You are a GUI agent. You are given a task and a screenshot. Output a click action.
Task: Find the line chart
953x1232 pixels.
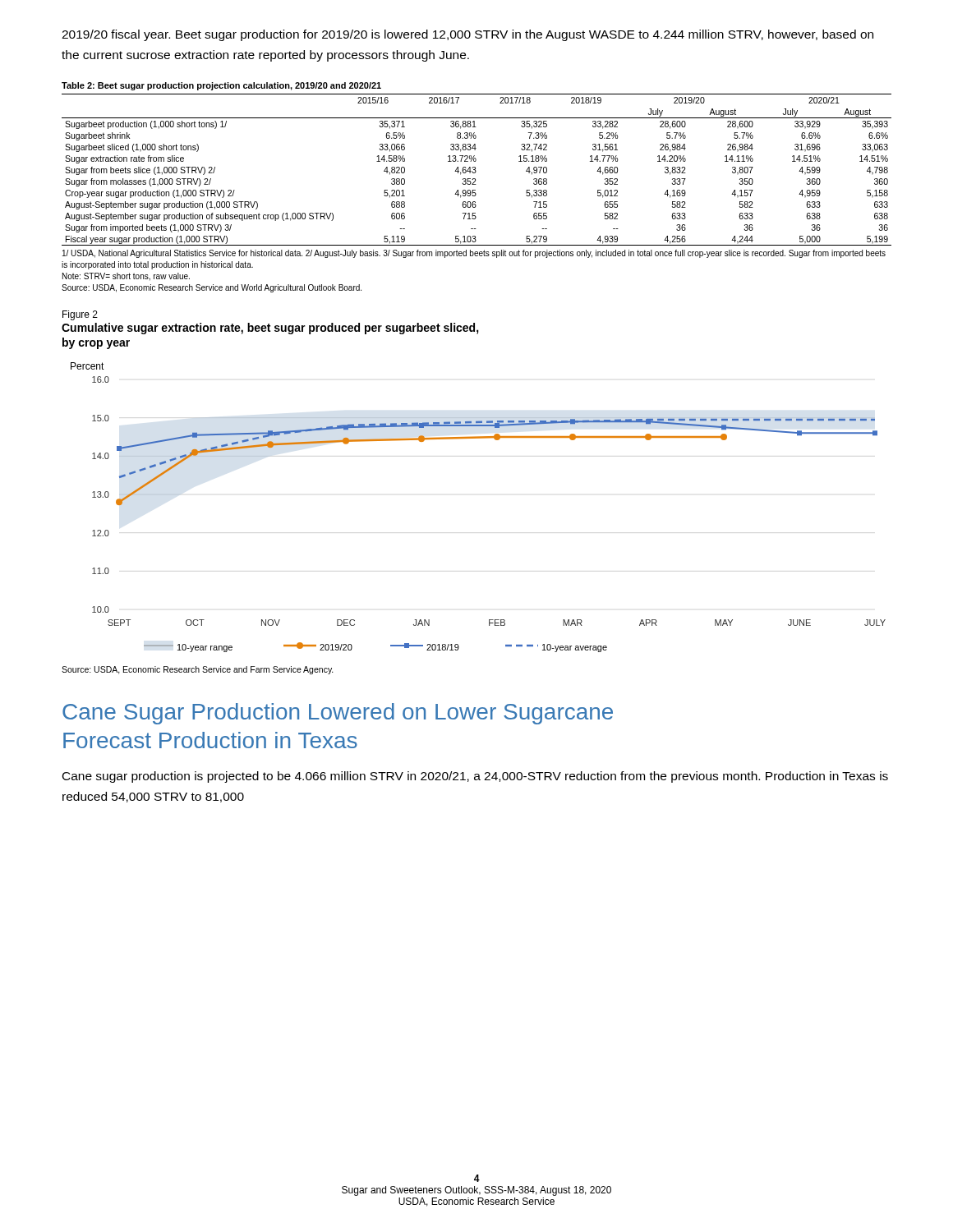[476, 508]
